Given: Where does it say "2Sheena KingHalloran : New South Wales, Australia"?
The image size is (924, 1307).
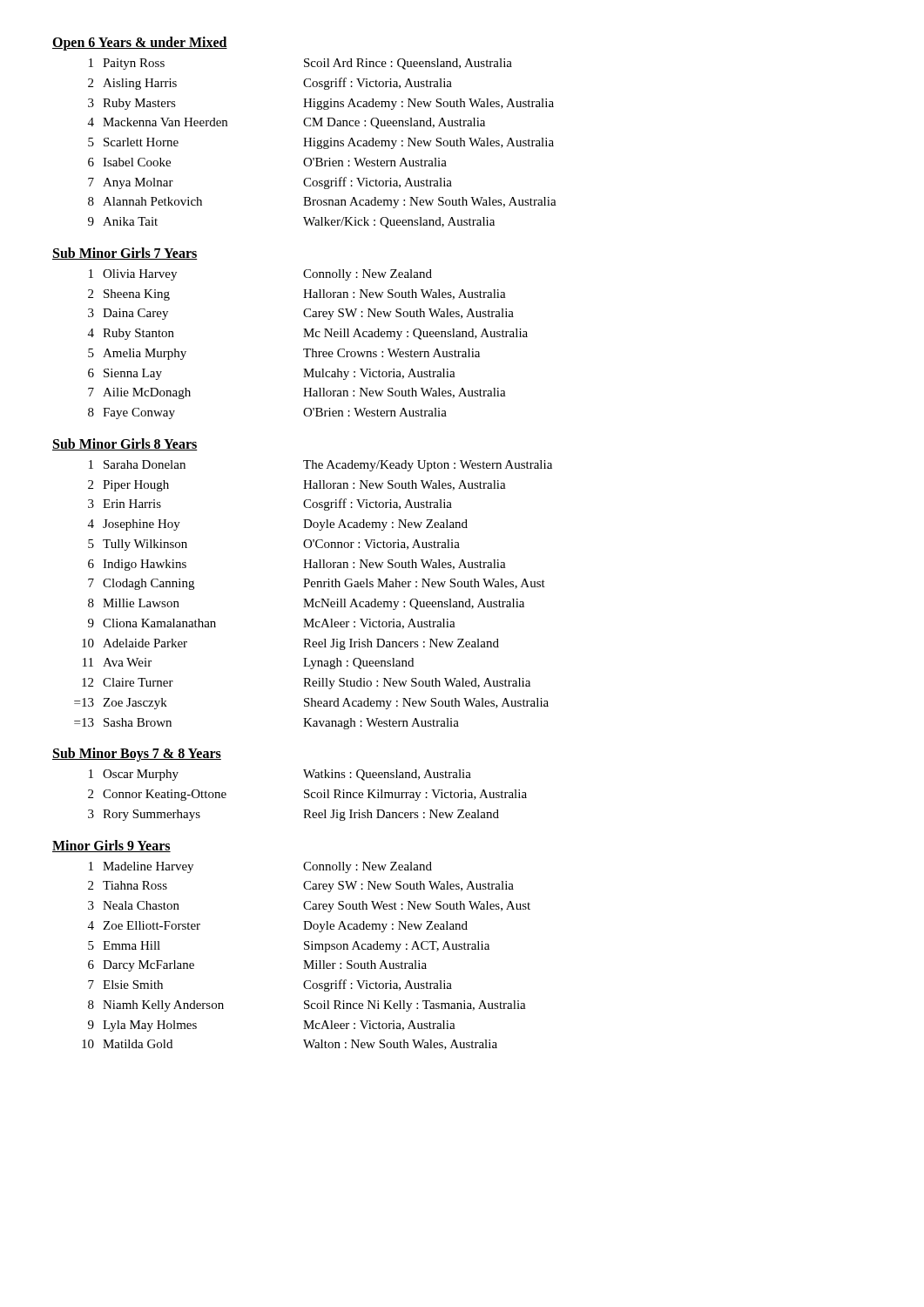Looking at the screenshot, I should (x=128, y=295).
